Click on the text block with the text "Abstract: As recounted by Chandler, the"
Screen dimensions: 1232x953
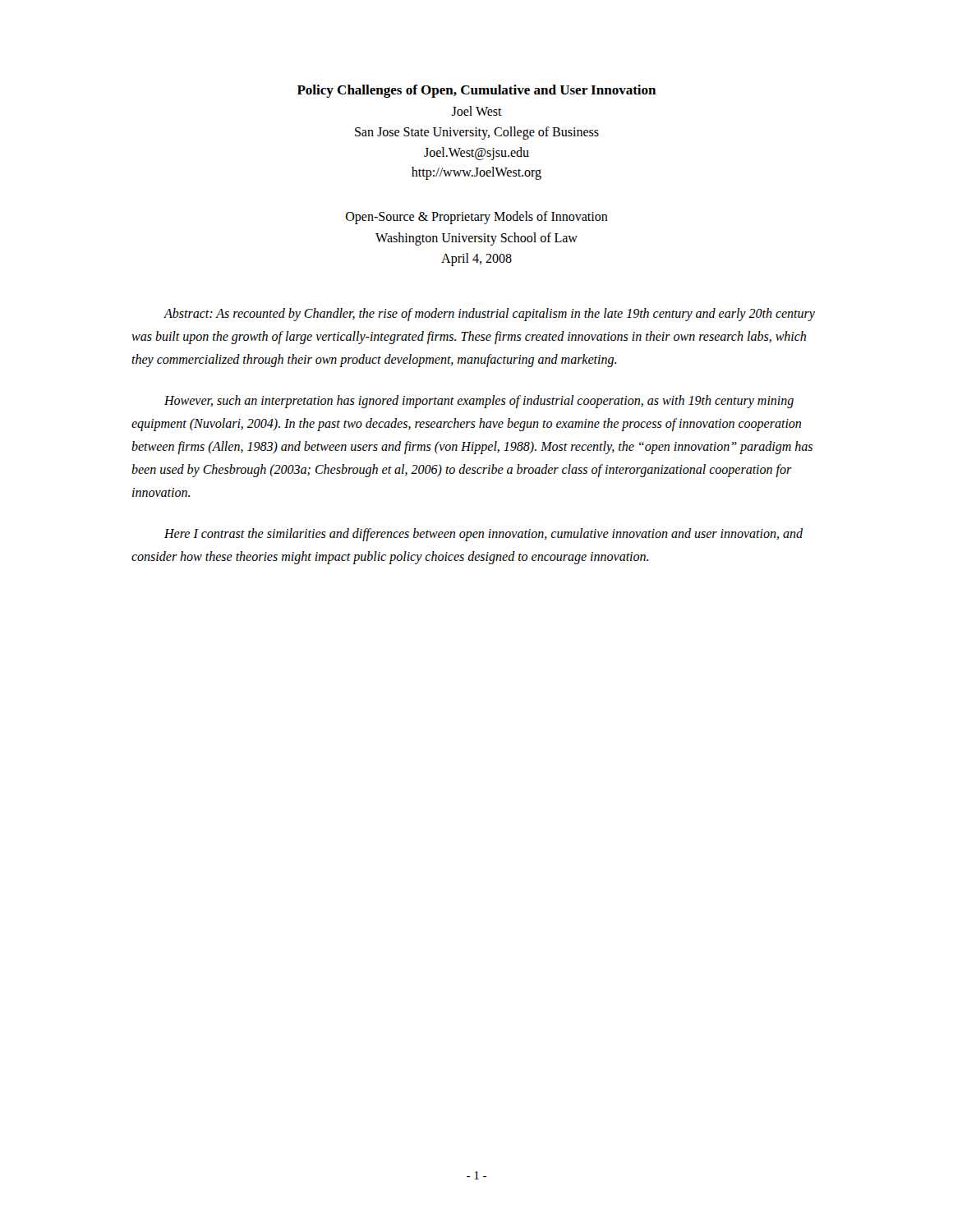[473, 336]
